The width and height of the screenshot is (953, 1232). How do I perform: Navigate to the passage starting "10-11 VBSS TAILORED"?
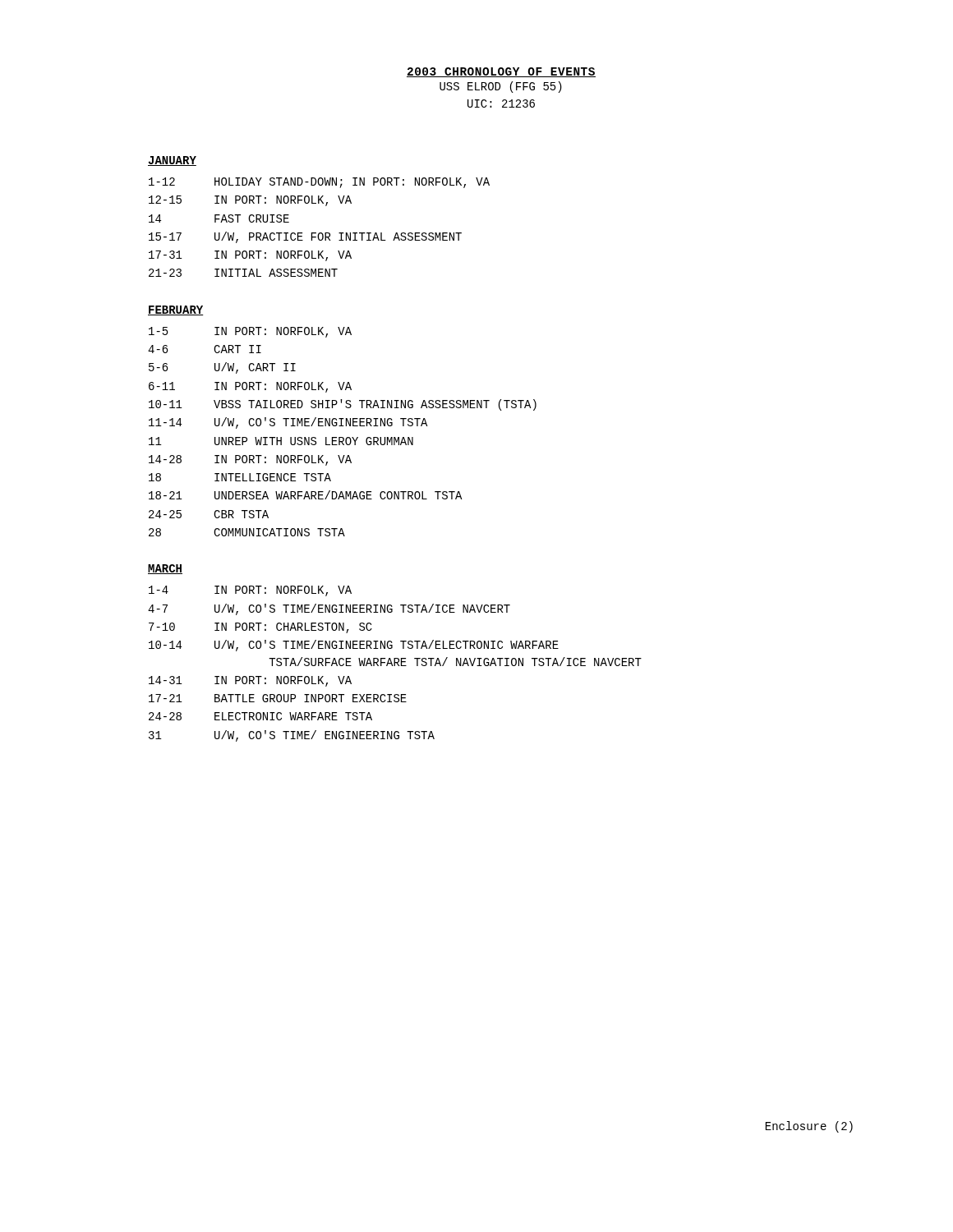coord(501,405)
